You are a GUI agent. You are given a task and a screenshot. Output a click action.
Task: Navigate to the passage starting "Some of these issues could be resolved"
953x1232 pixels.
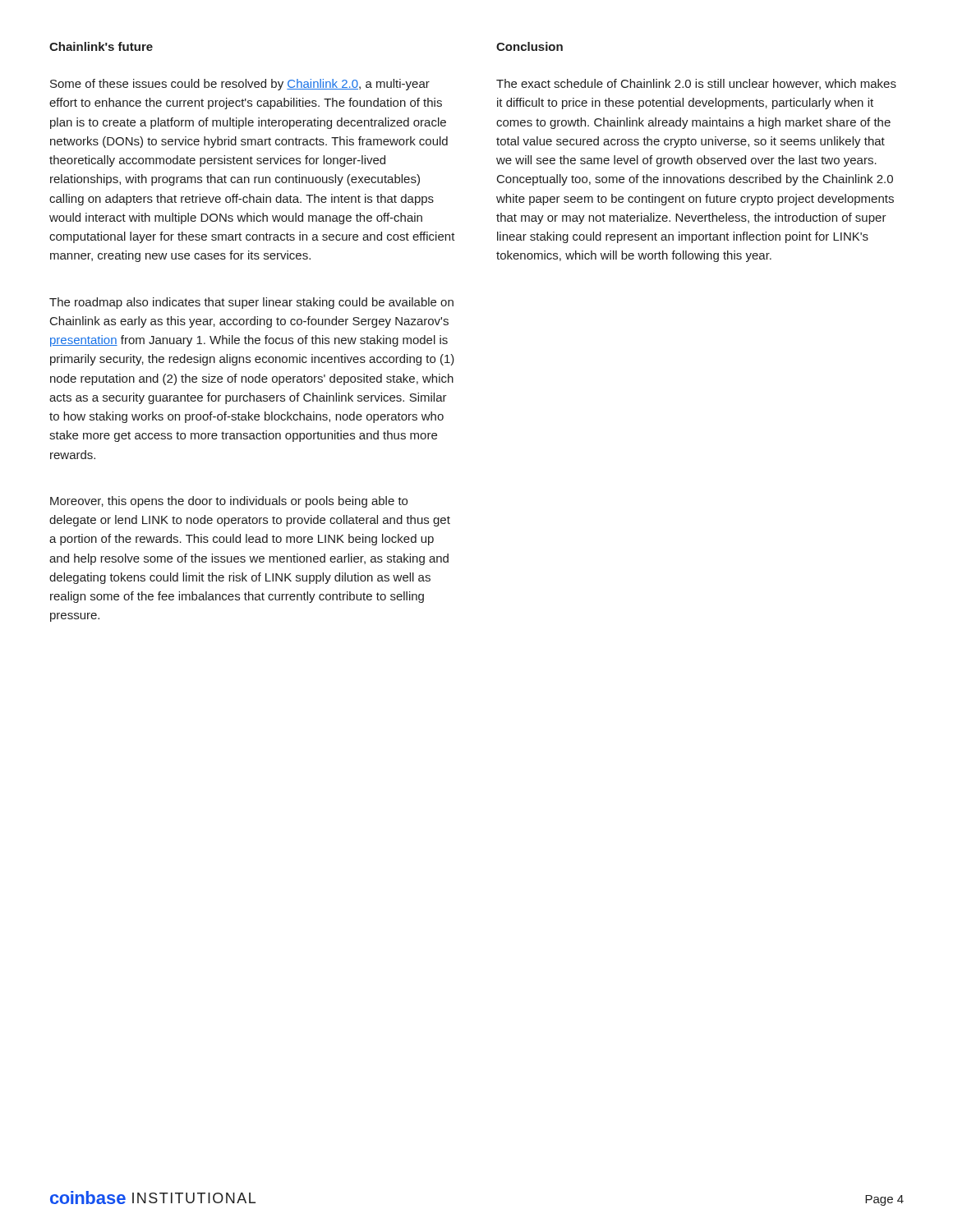click(x=253, y=169)
